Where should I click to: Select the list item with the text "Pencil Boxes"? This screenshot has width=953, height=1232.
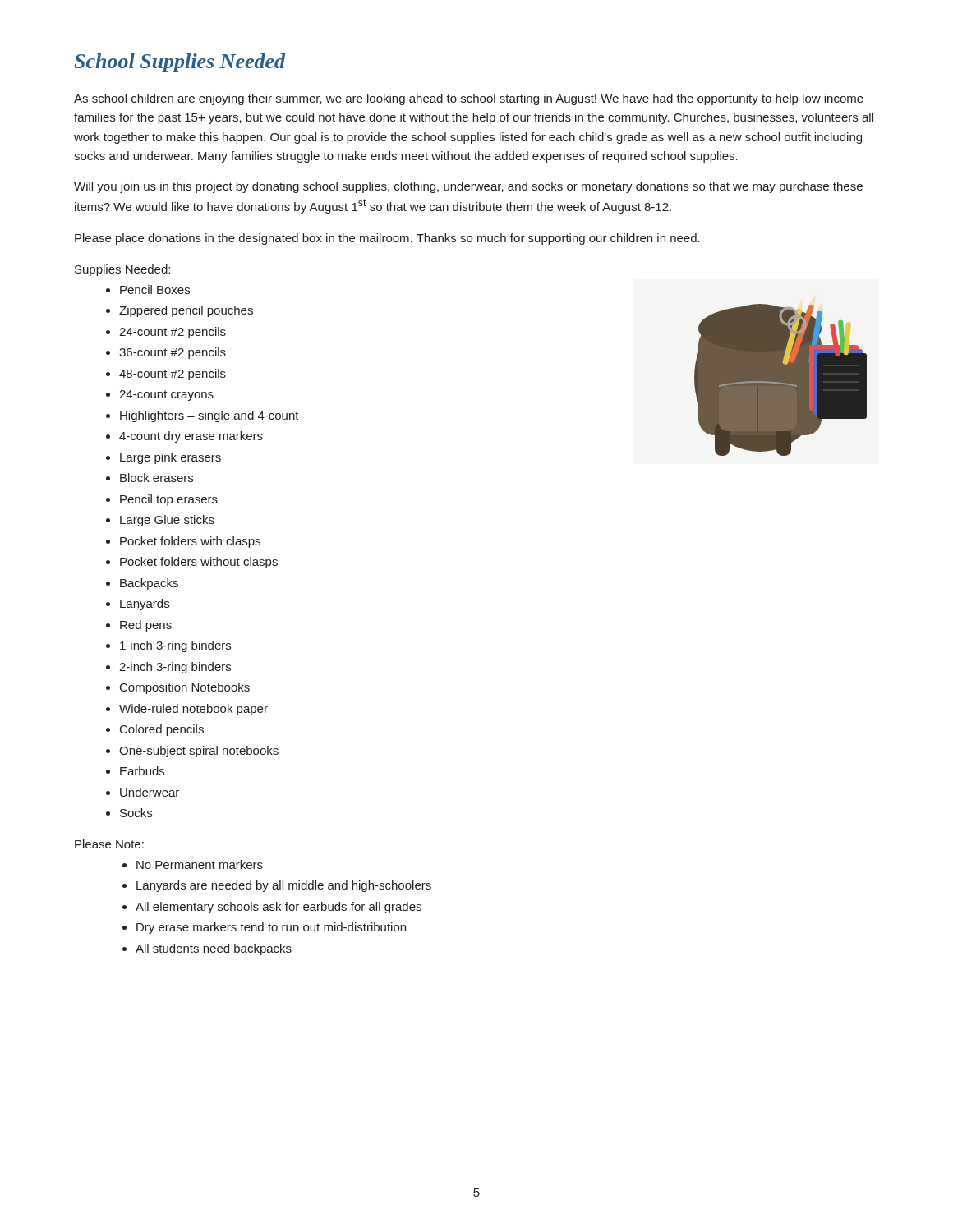(155, 289)
